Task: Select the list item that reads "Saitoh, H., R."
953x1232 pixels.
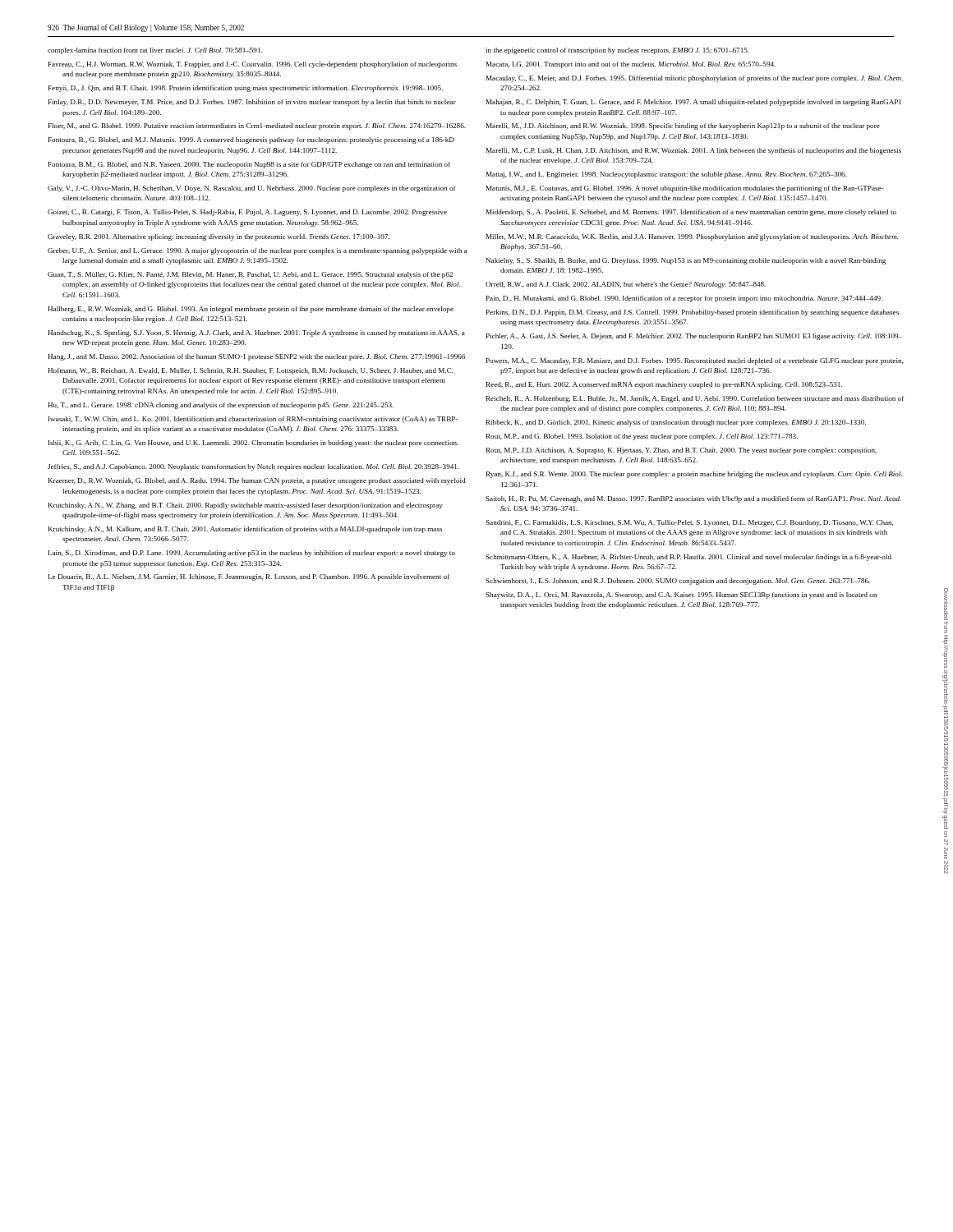Action: pos(694,503)
